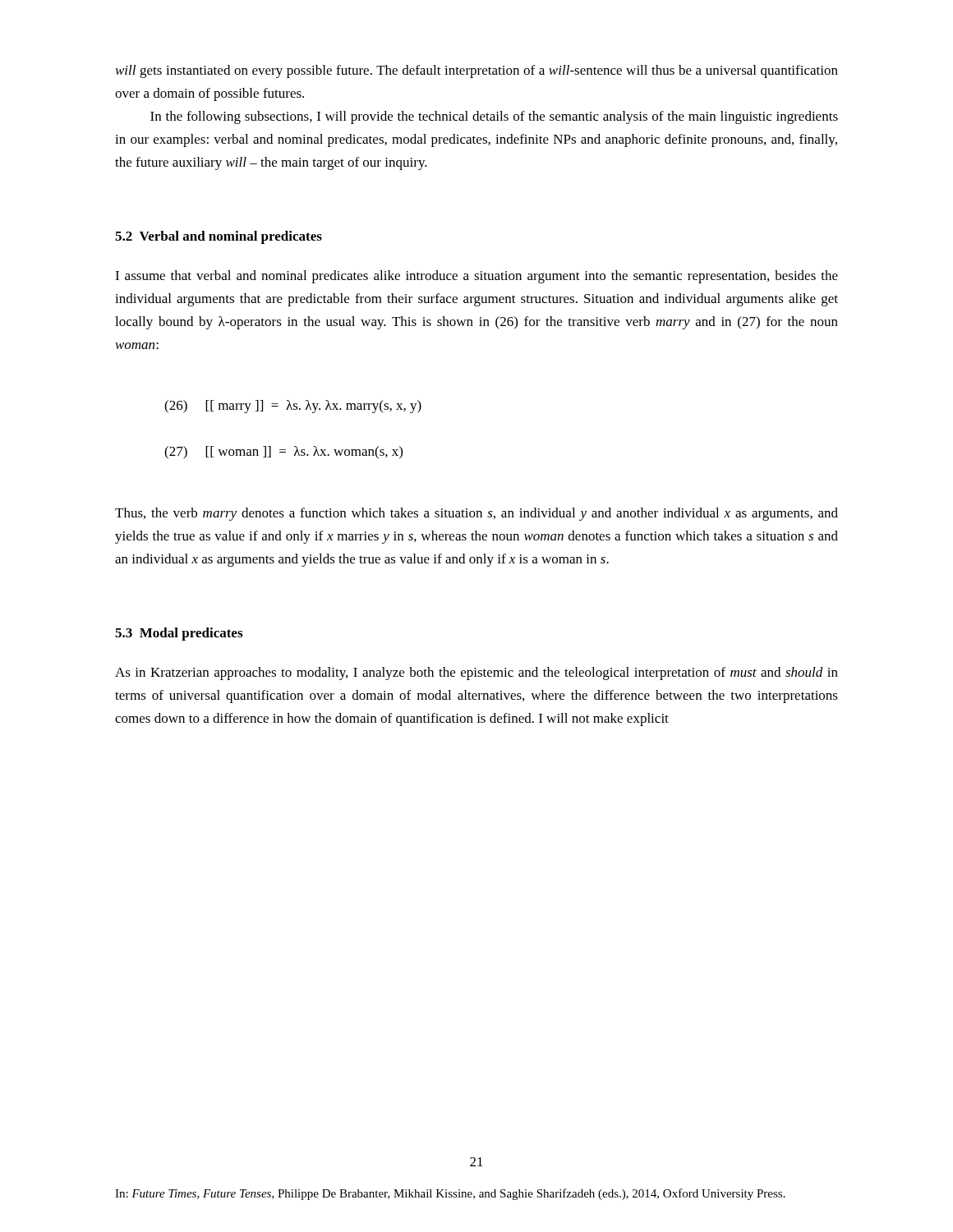
Task: Find the text block containing "In the following subsections, I"
Action: [476, 139]
